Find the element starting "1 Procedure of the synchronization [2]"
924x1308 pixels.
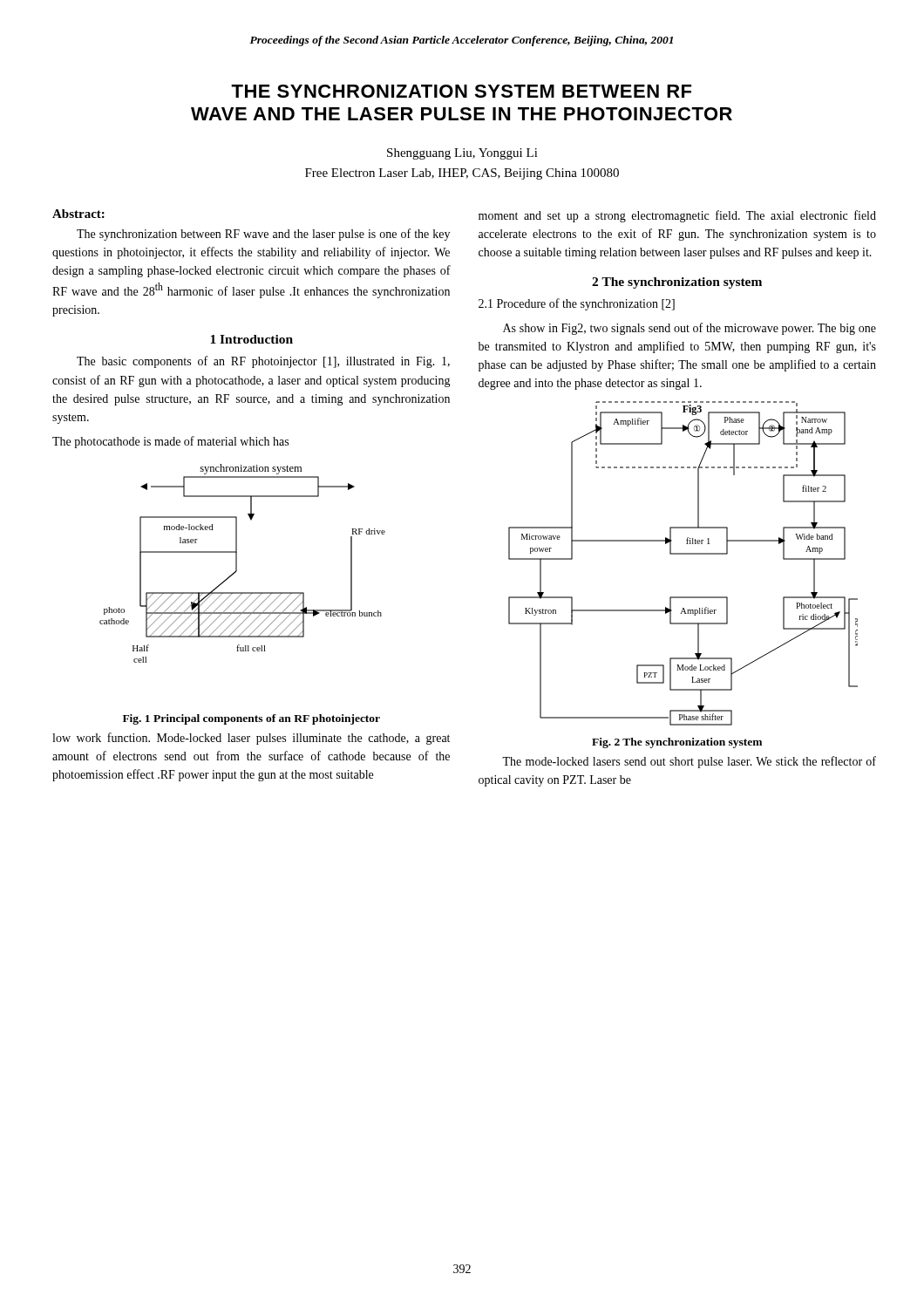coord(577,304)
